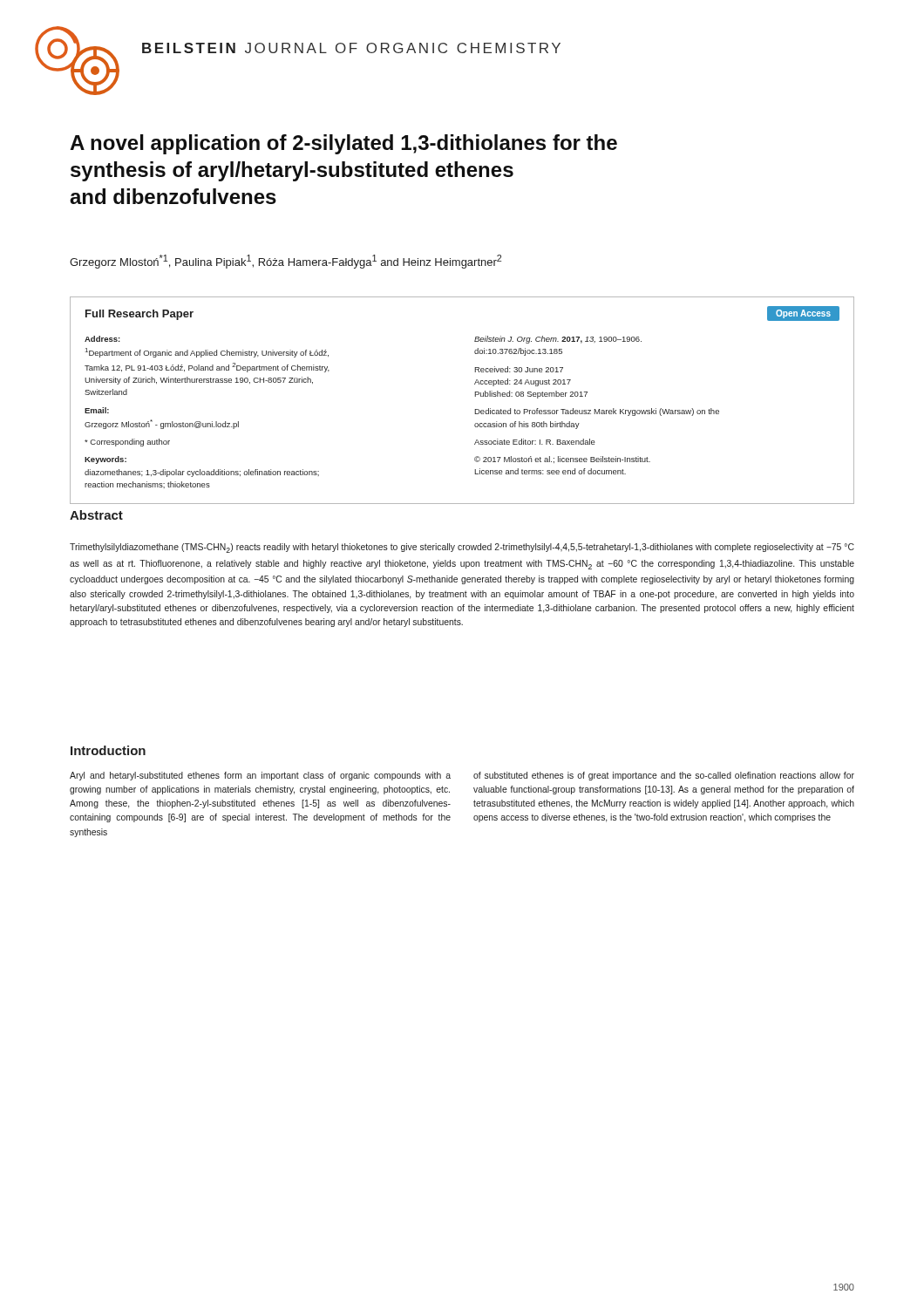Select the table that reads "Full Research Paper Open Access"

(x=462, y=400)
